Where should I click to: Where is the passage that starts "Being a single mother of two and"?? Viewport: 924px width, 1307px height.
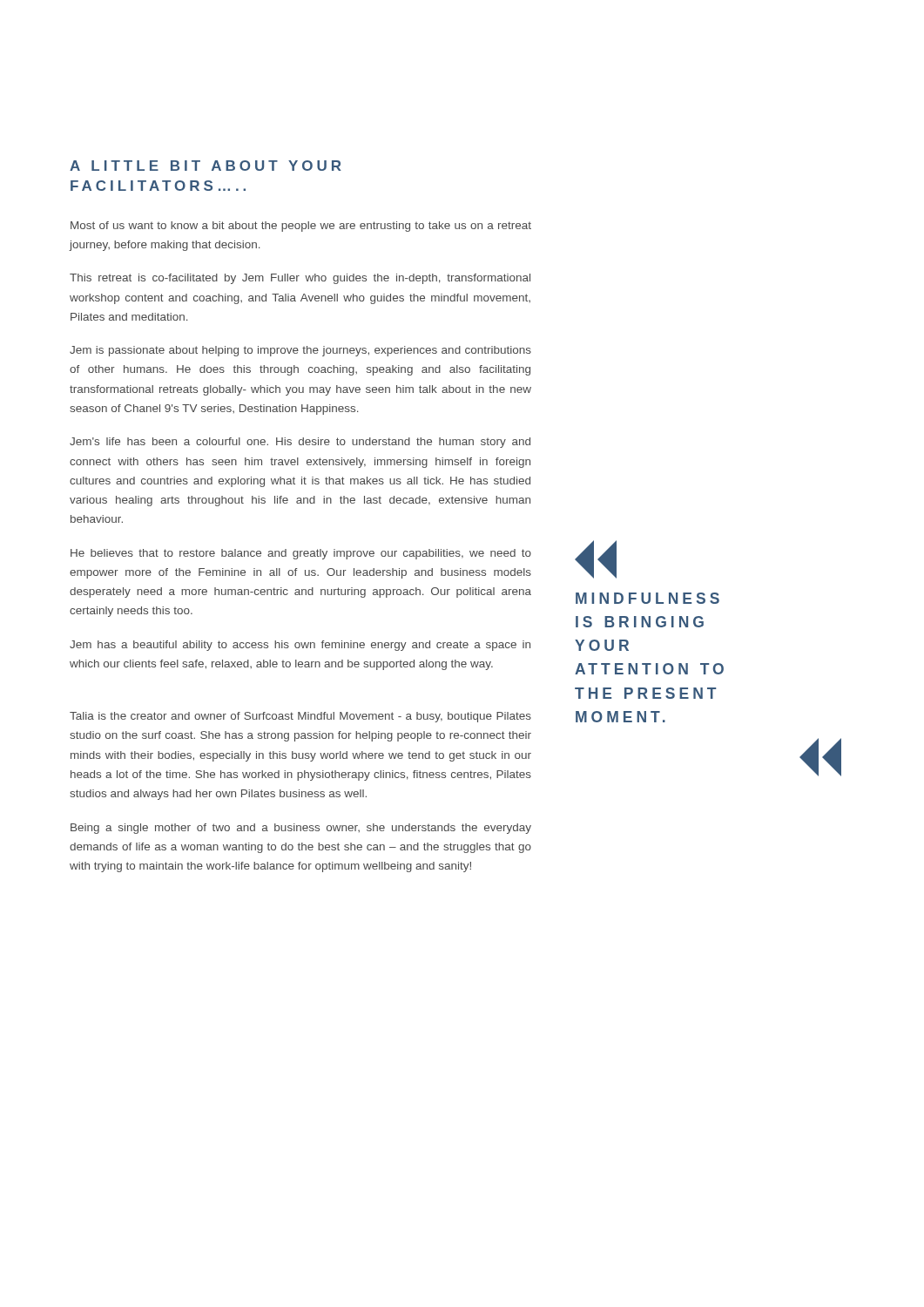[x=300, y=847]
